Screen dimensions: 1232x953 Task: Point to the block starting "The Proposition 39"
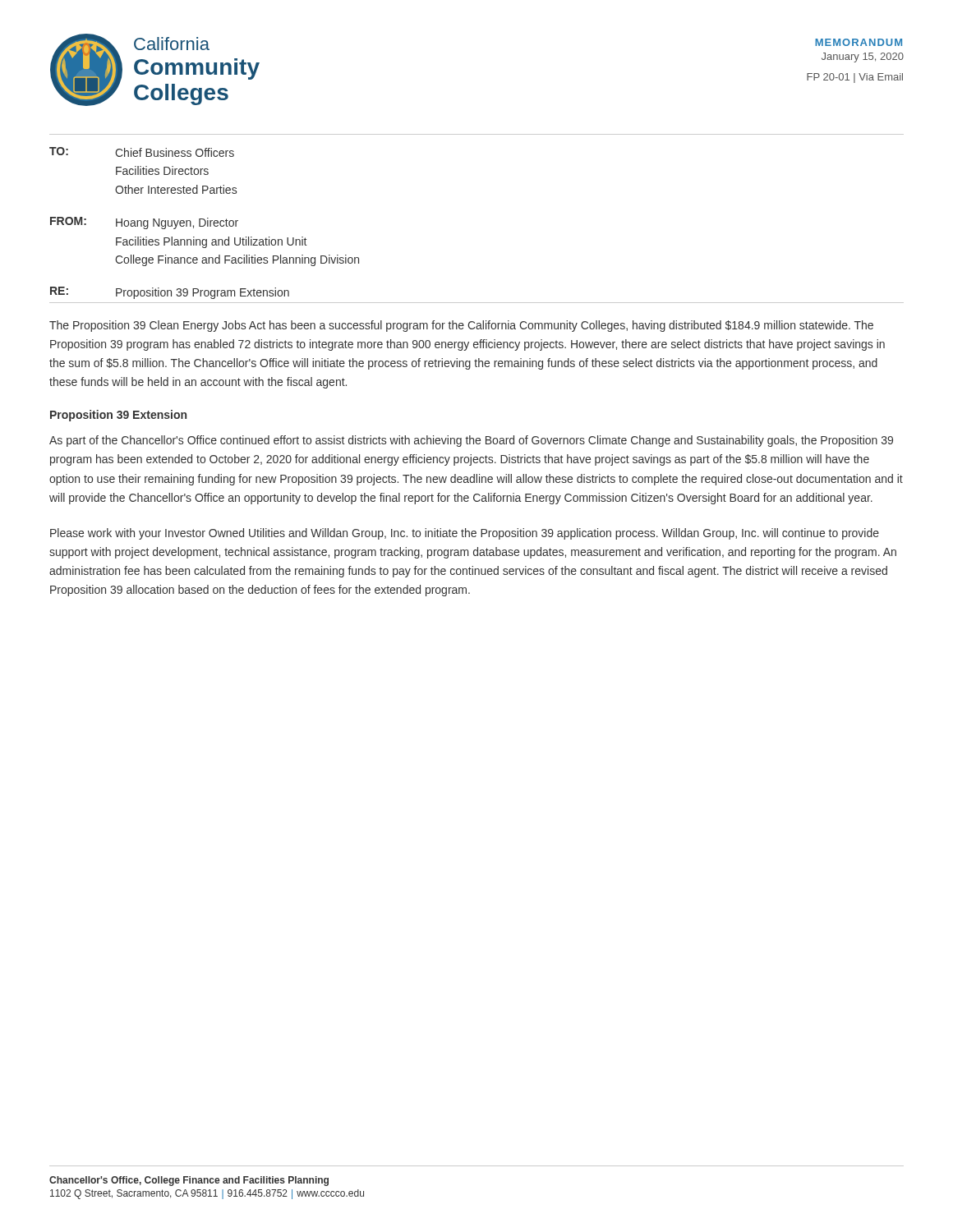pos(467,354)
